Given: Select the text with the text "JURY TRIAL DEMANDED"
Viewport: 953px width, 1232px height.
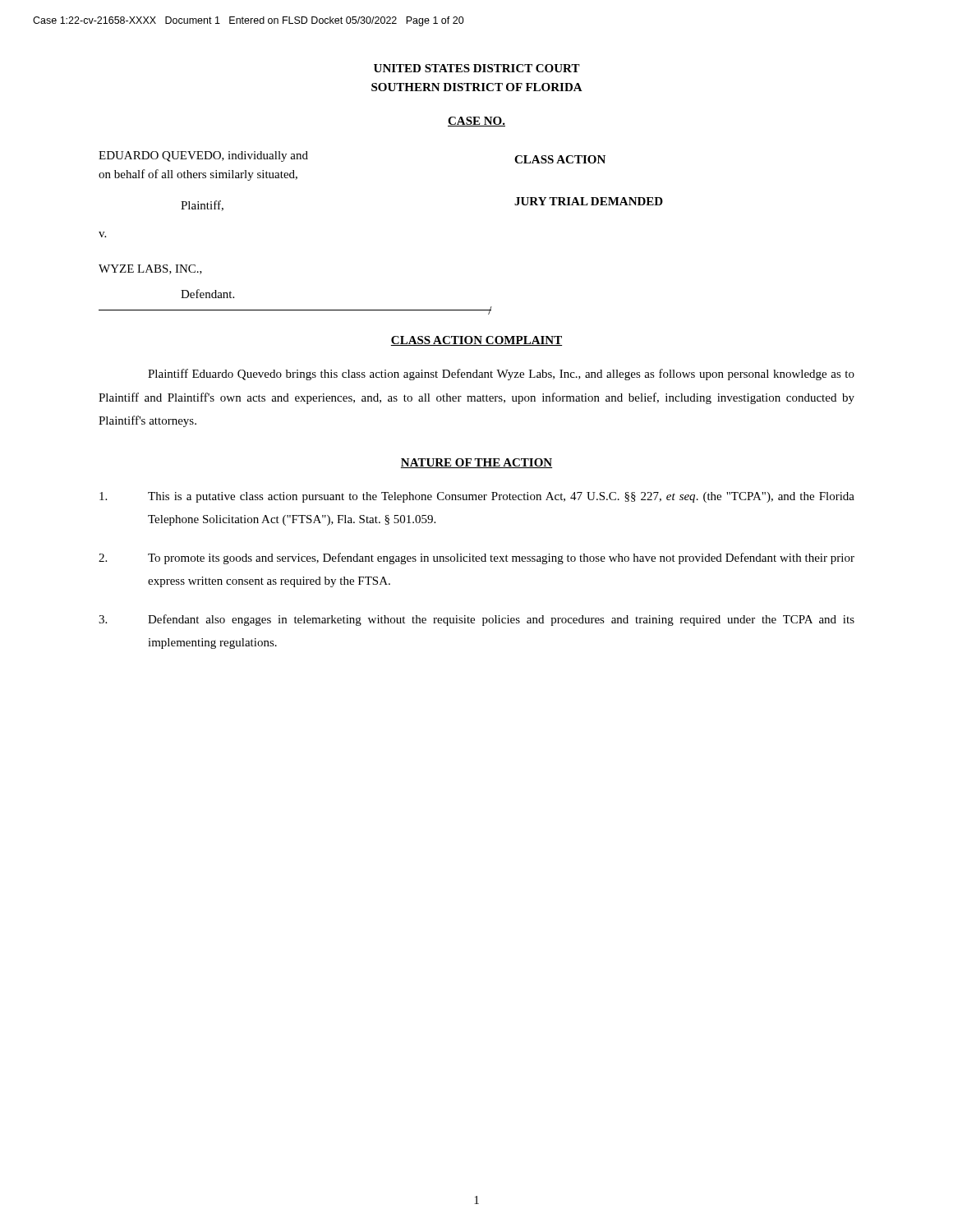Looking at the screenshot, I should 589,201.
